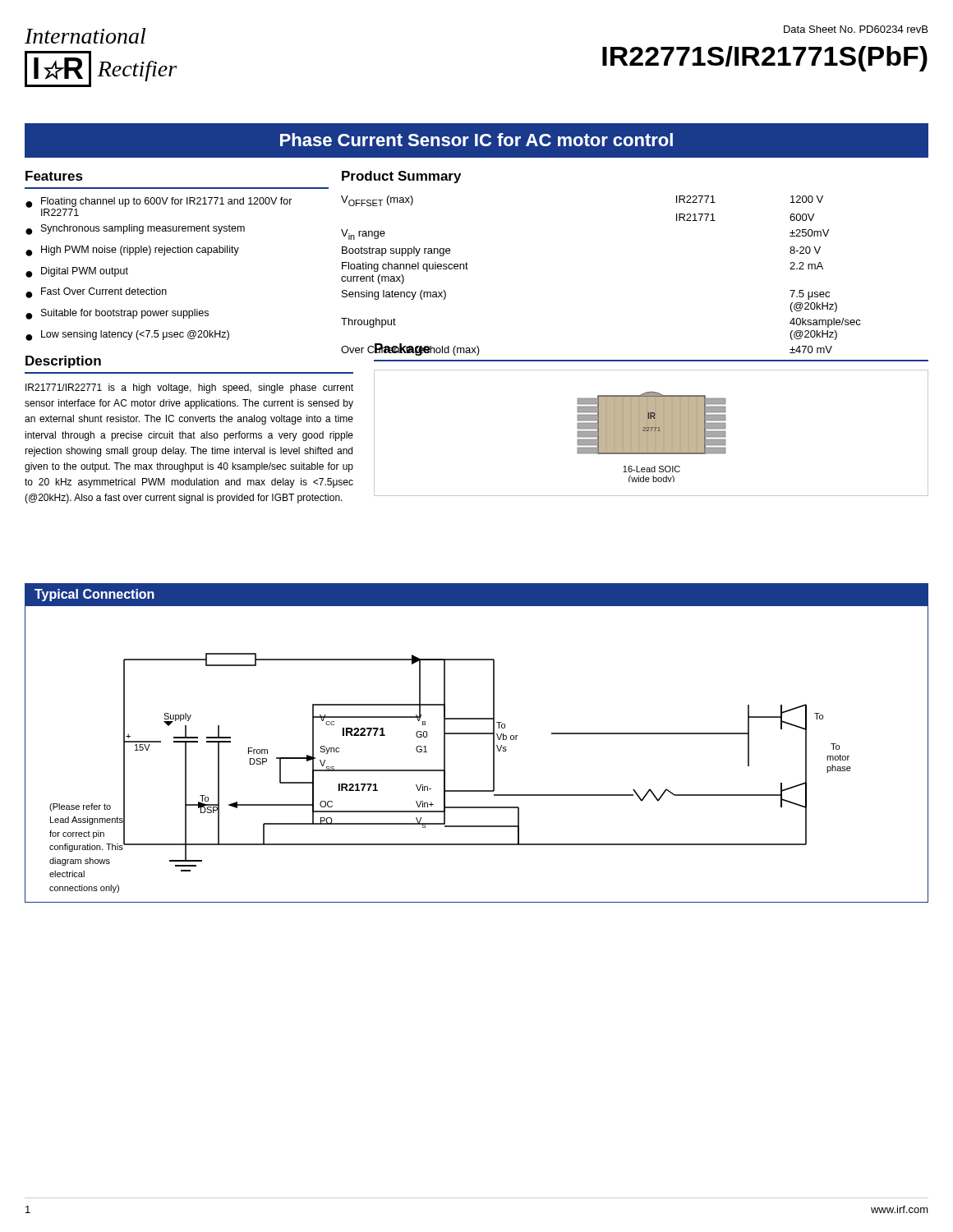The width and height of the screenshot is (953, 1232).
Task: Point to "● Fast Over Current detection"
Action: (96, 295)
